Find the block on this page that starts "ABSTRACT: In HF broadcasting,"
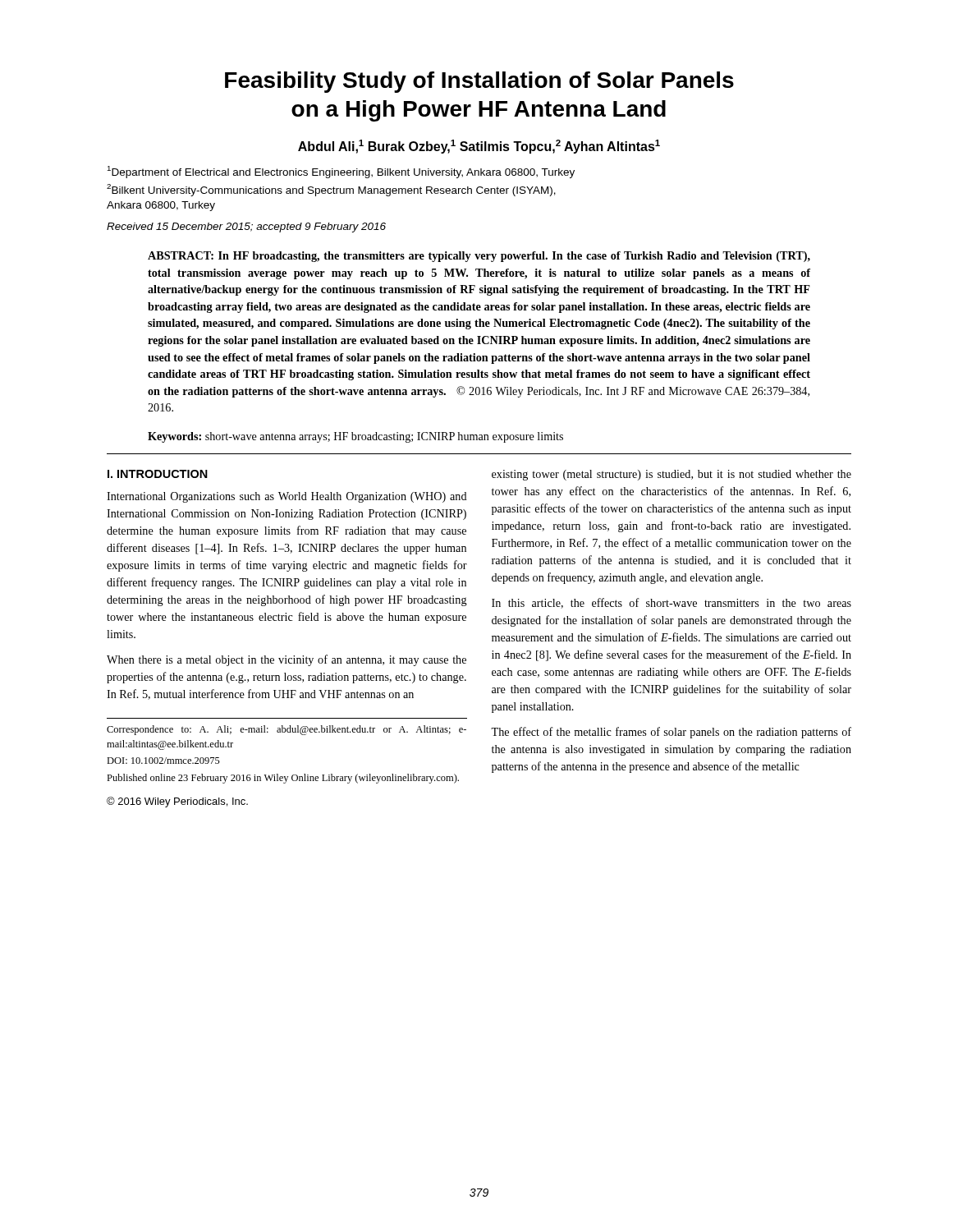This screenshot has height=1232, width=958. (x=479, y=332)
